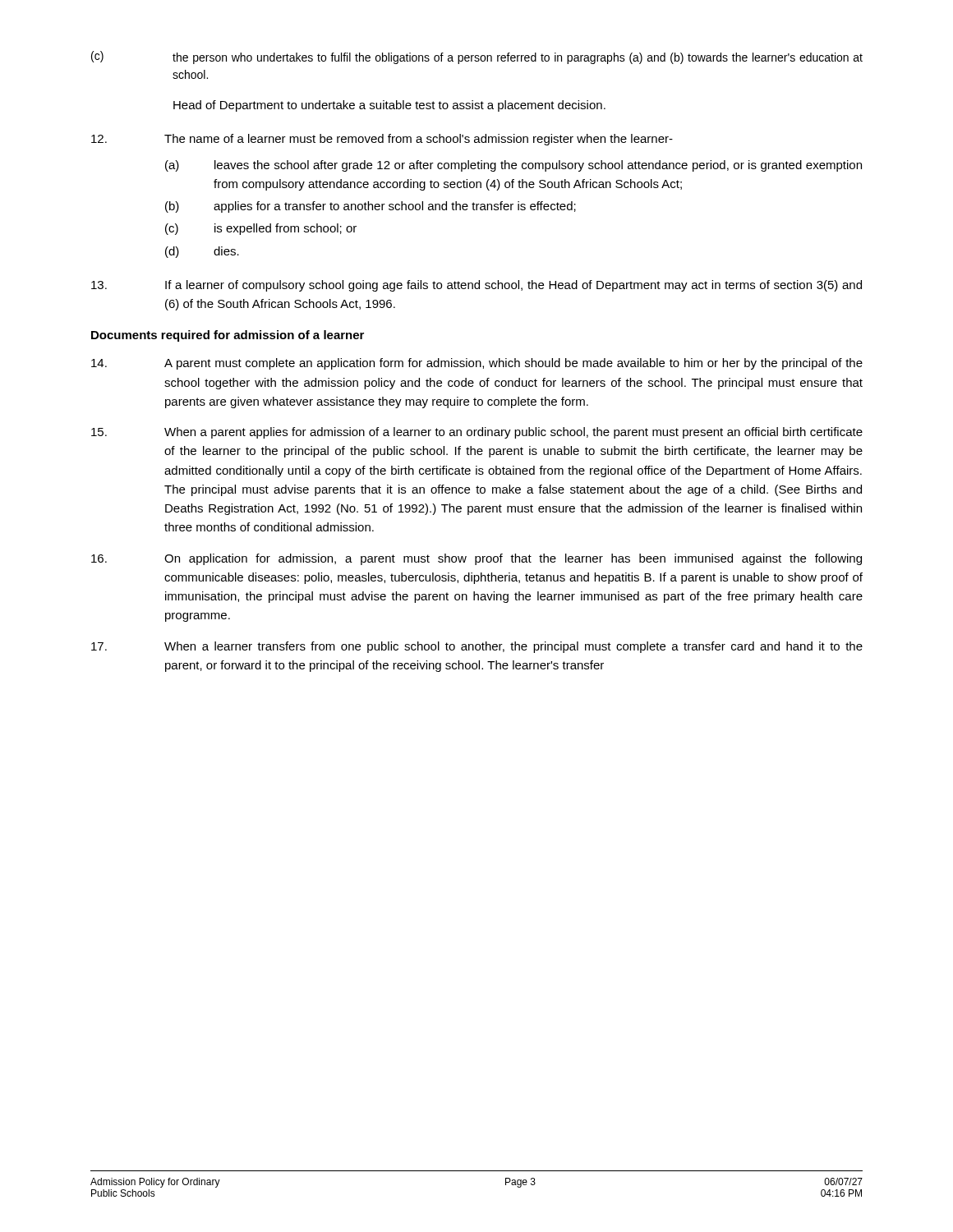Viewport: 953px width, 1232px height.
Task: Click the passage that begins "16. On application for"
Action: 476,586
